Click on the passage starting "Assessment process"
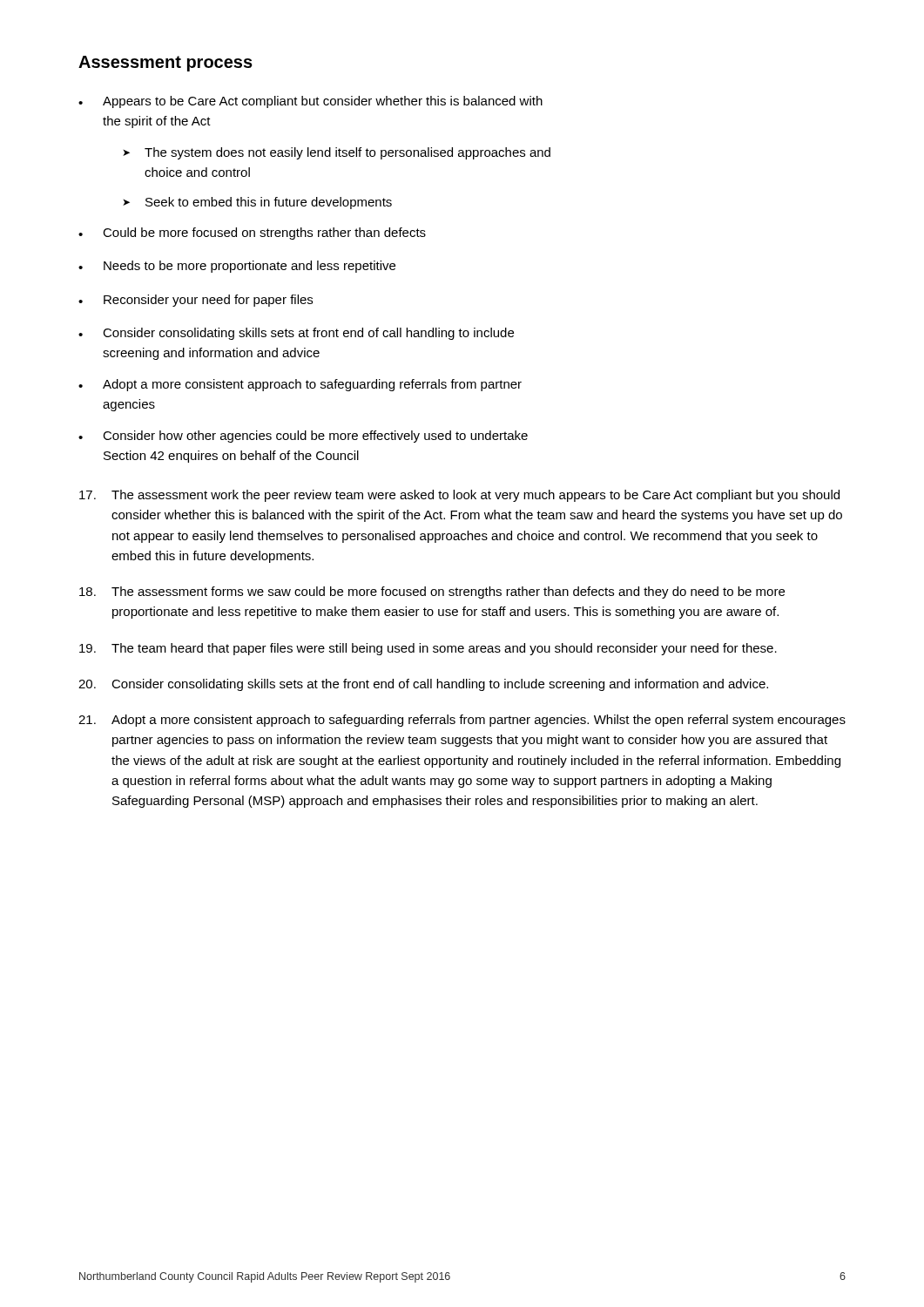This screenshot has width=924, height=1307. coord(165,62)
